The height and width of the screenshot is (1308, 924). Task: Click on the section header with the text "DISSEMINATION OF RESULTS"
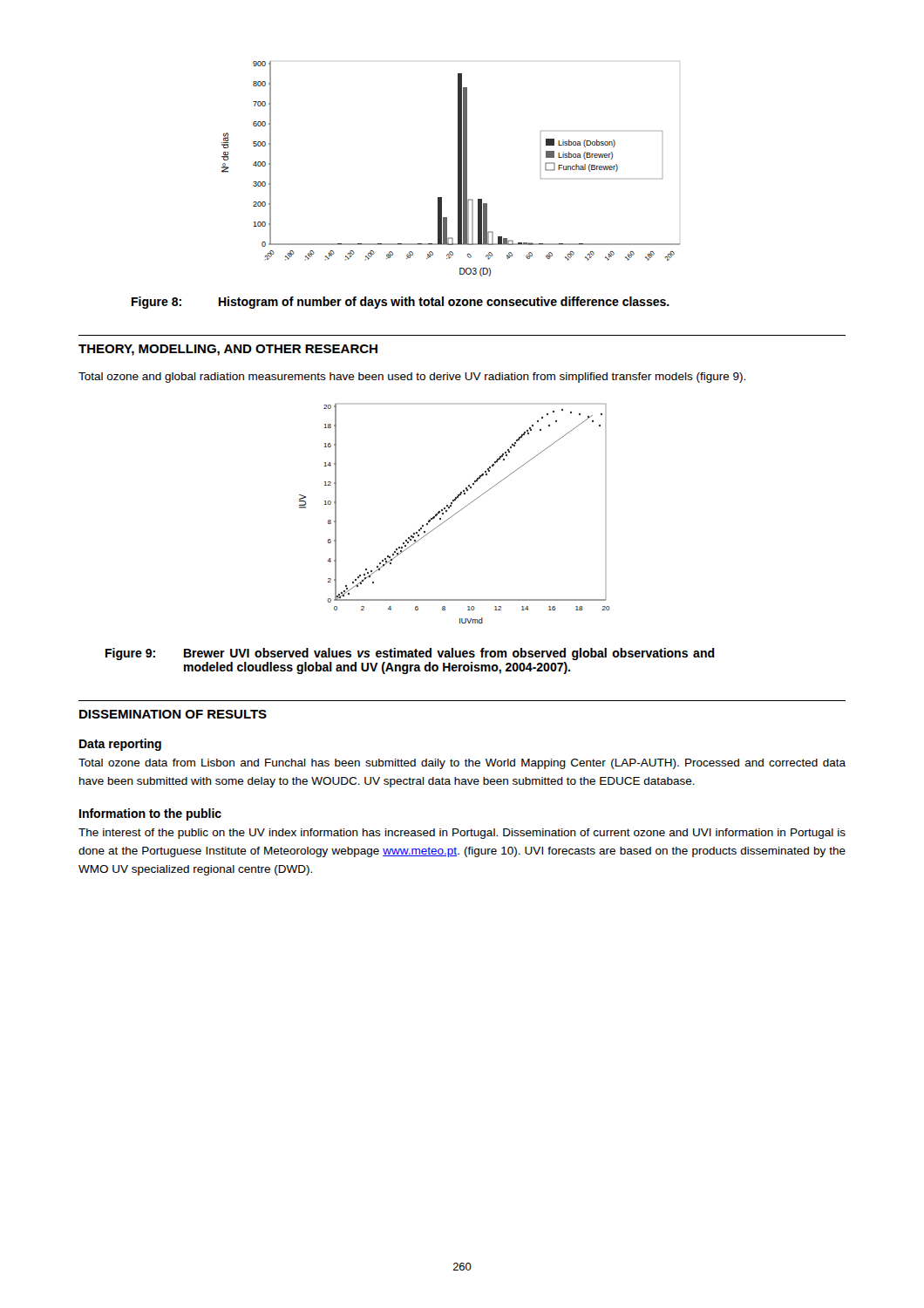coord(173,714)
